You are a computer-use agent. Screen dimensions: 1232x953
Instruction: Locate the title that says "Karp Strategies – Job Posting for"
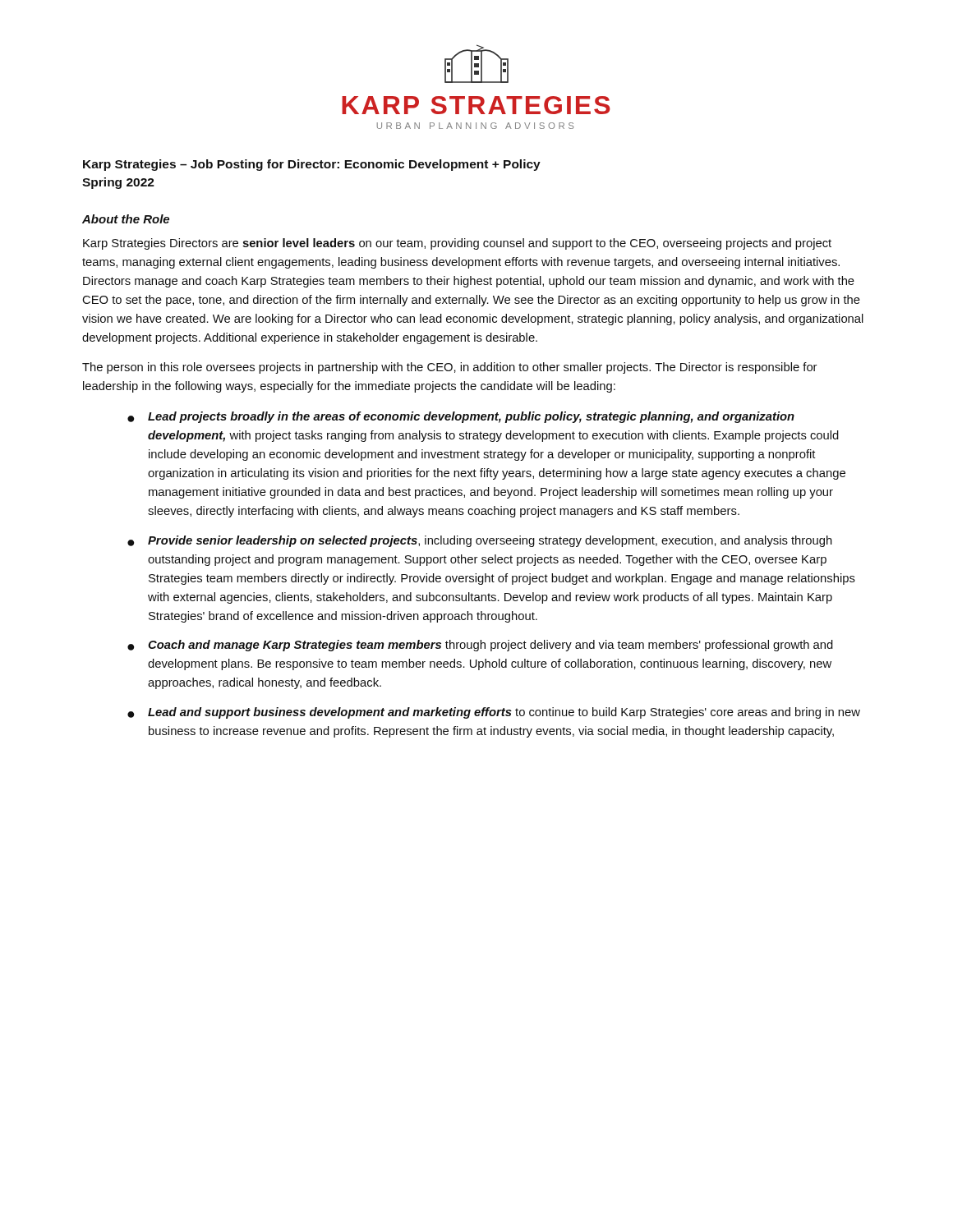click(x=476, y=174)
